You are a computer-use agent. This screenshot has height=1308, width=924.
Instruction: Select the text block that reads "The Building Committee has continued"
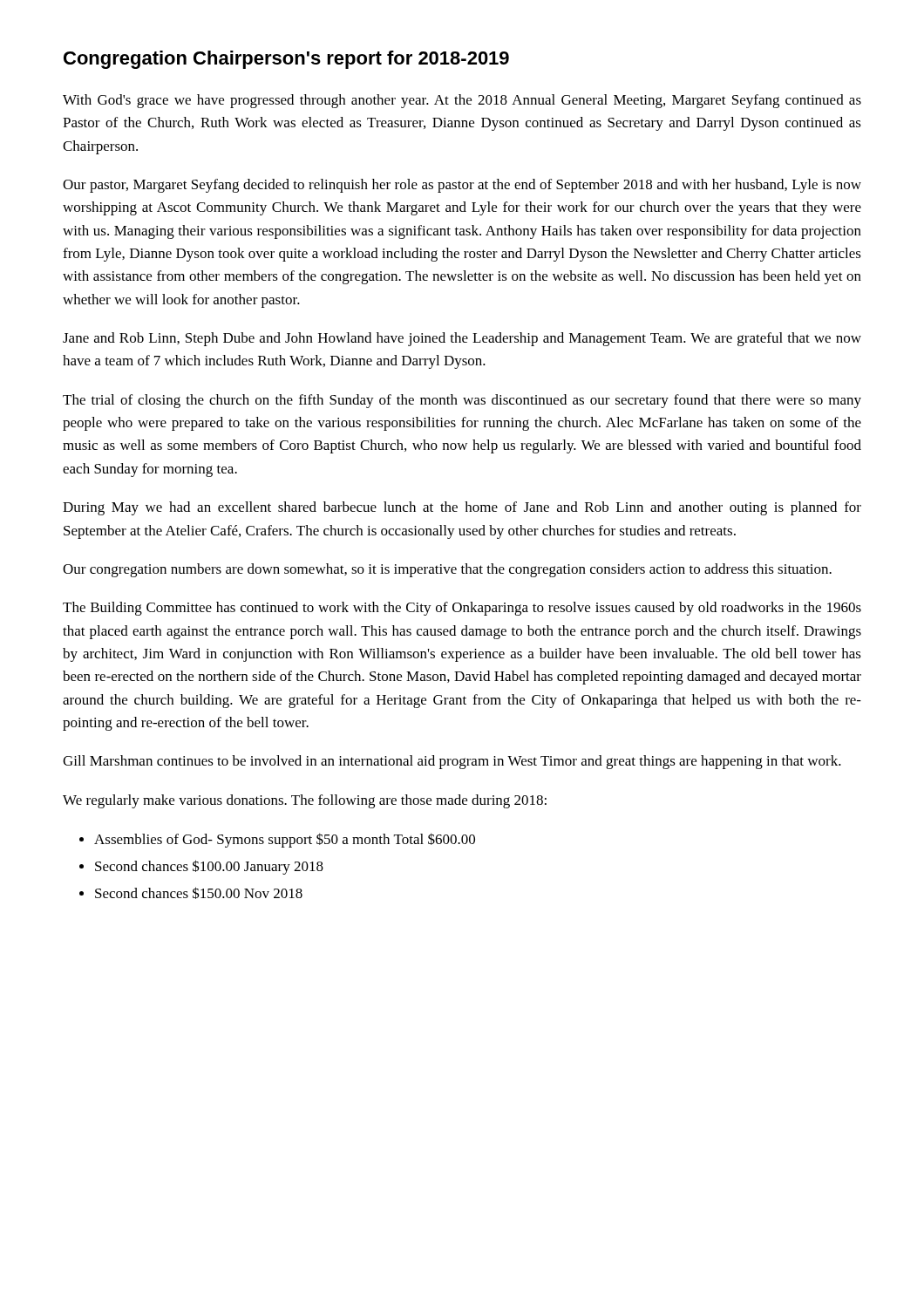click(462, 665)
